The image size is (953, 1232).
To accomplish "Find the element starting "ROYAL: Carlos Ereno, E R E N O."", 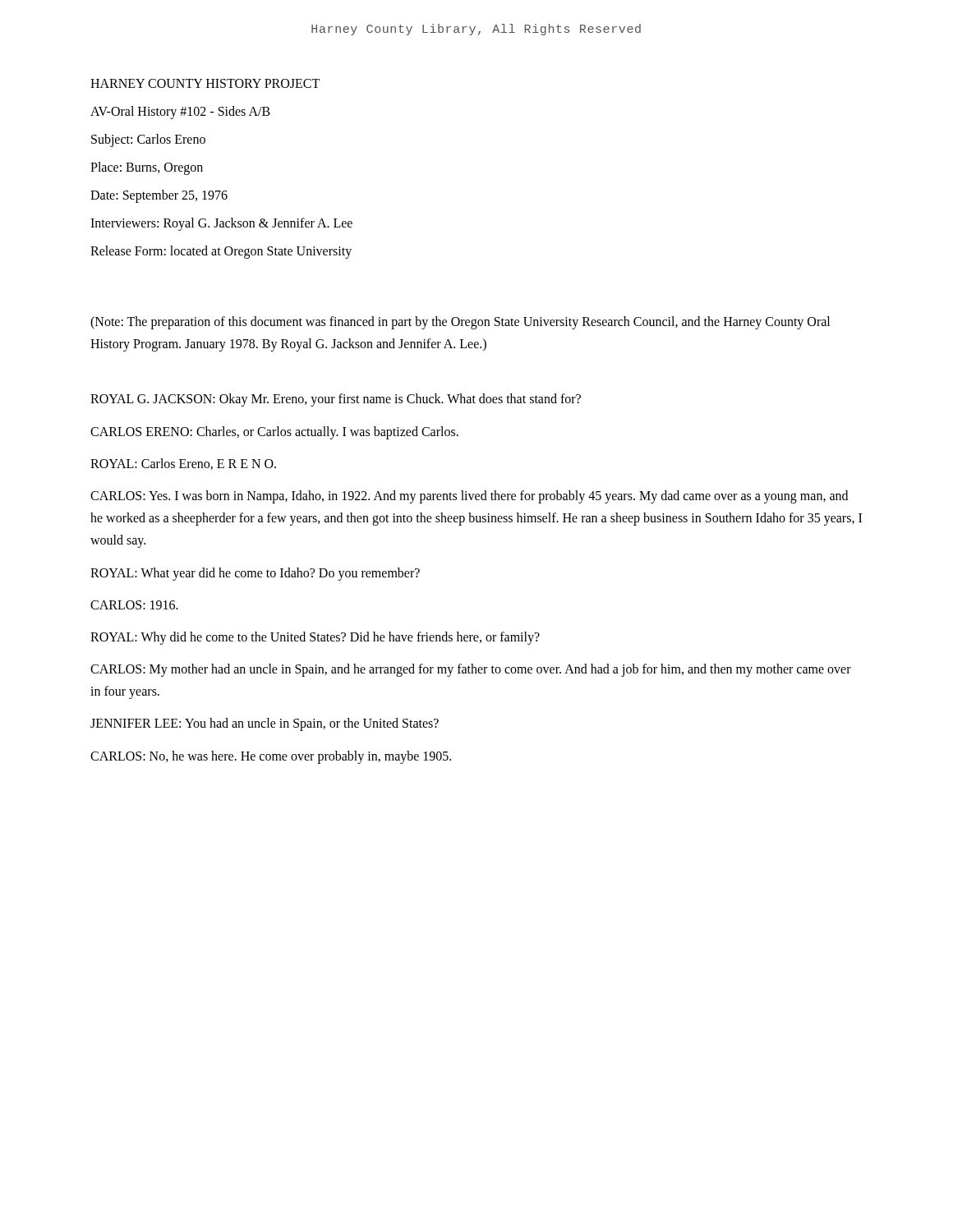I will (184, 463).
